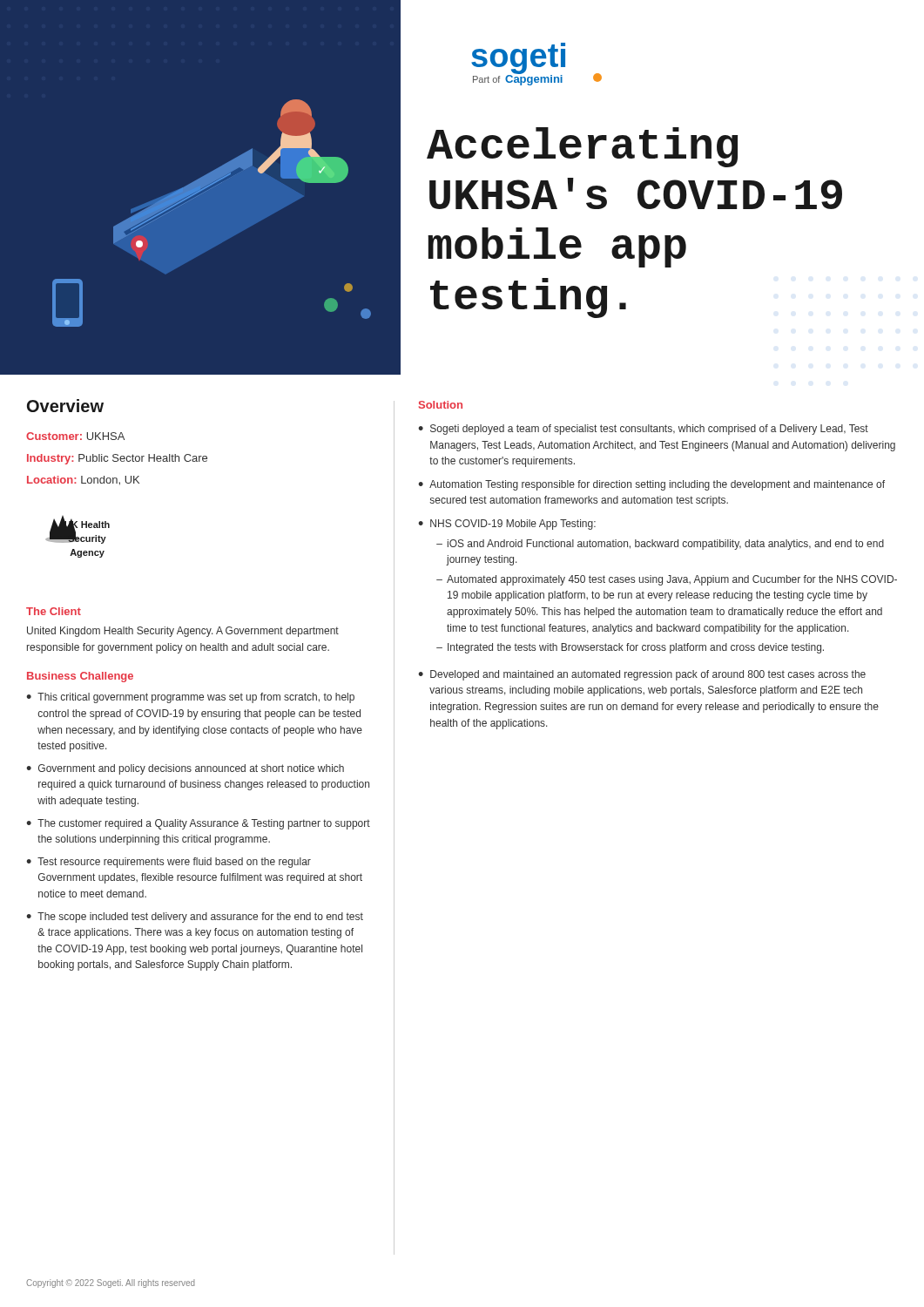Point to the passage starting "• NHS COVID-19 Mobile App"
924x1307 pixels.
coord(660,588)
